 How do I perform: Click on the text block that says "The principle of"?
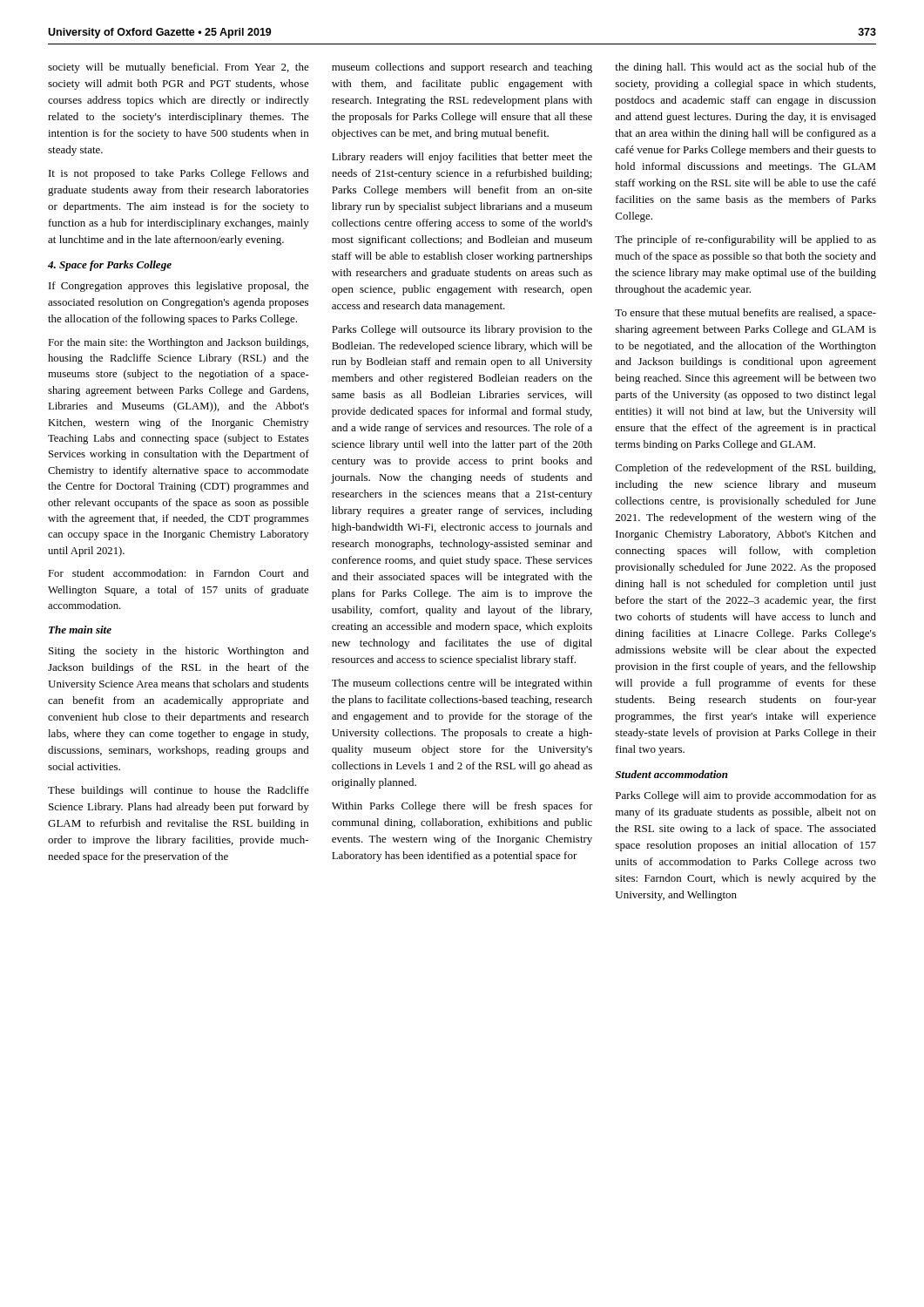[746, 265]
